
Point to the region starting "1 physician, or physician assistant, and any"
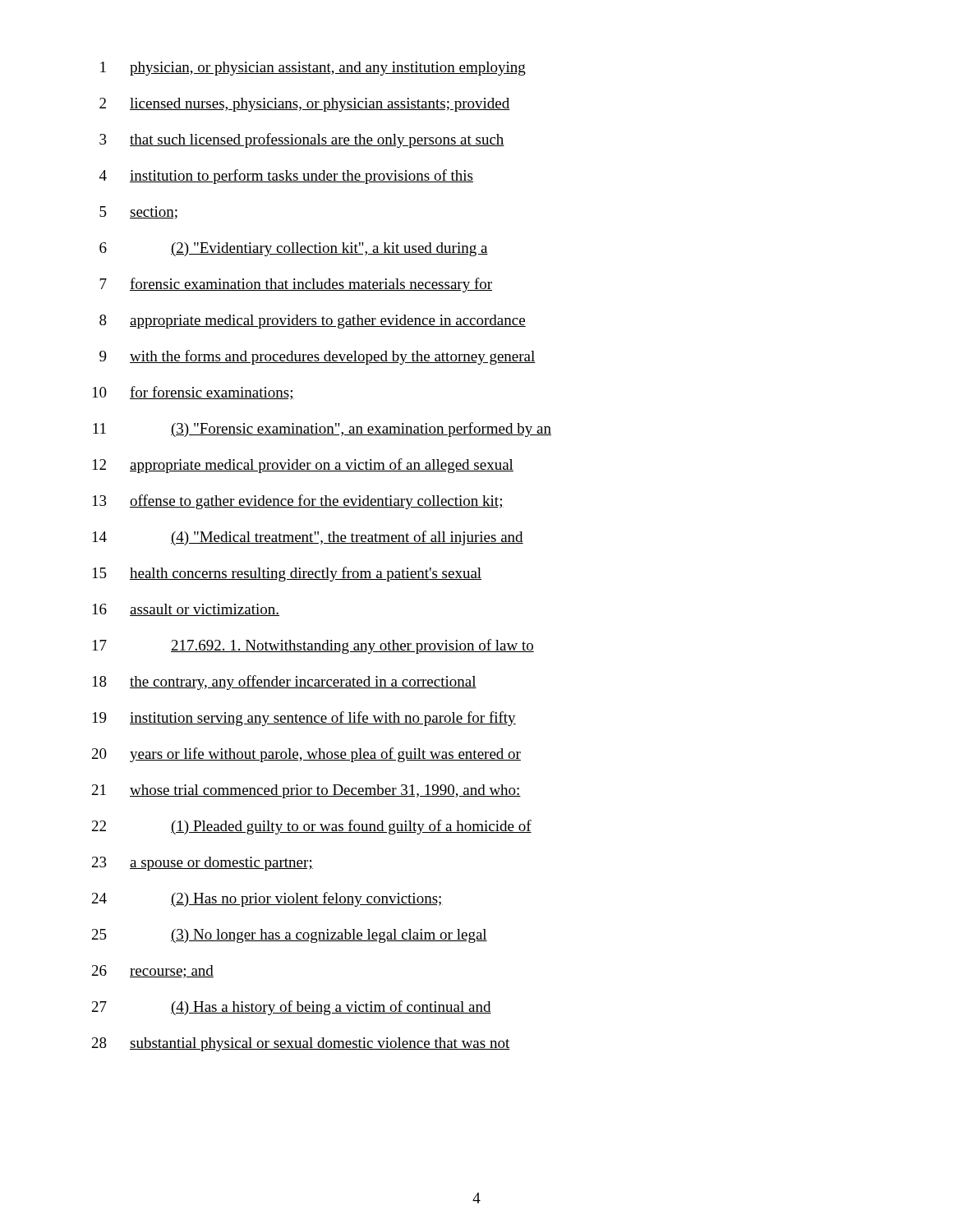(x=476, y=67)
